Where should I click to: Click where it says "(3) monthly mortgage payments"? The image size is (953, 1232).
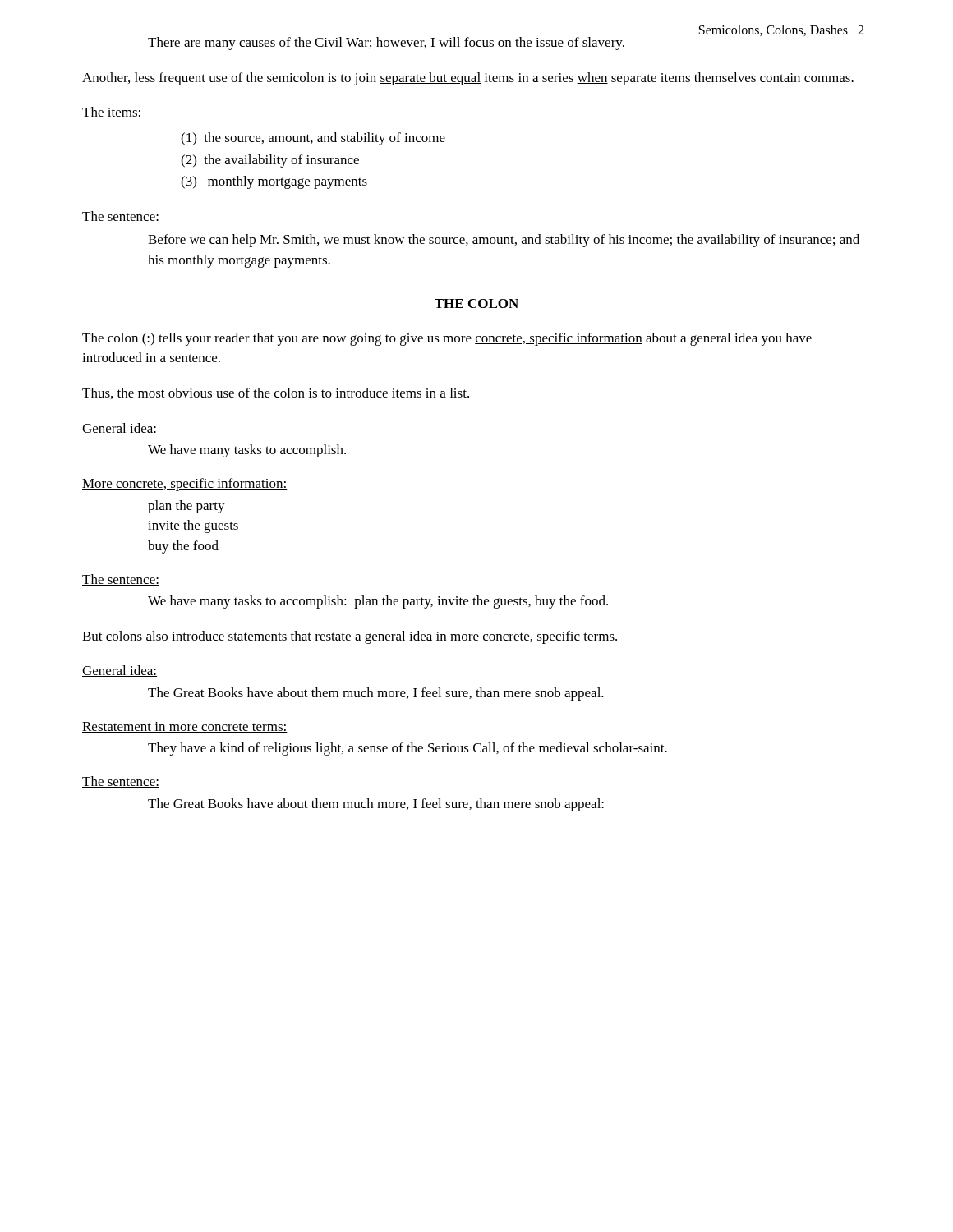(274, 181)
